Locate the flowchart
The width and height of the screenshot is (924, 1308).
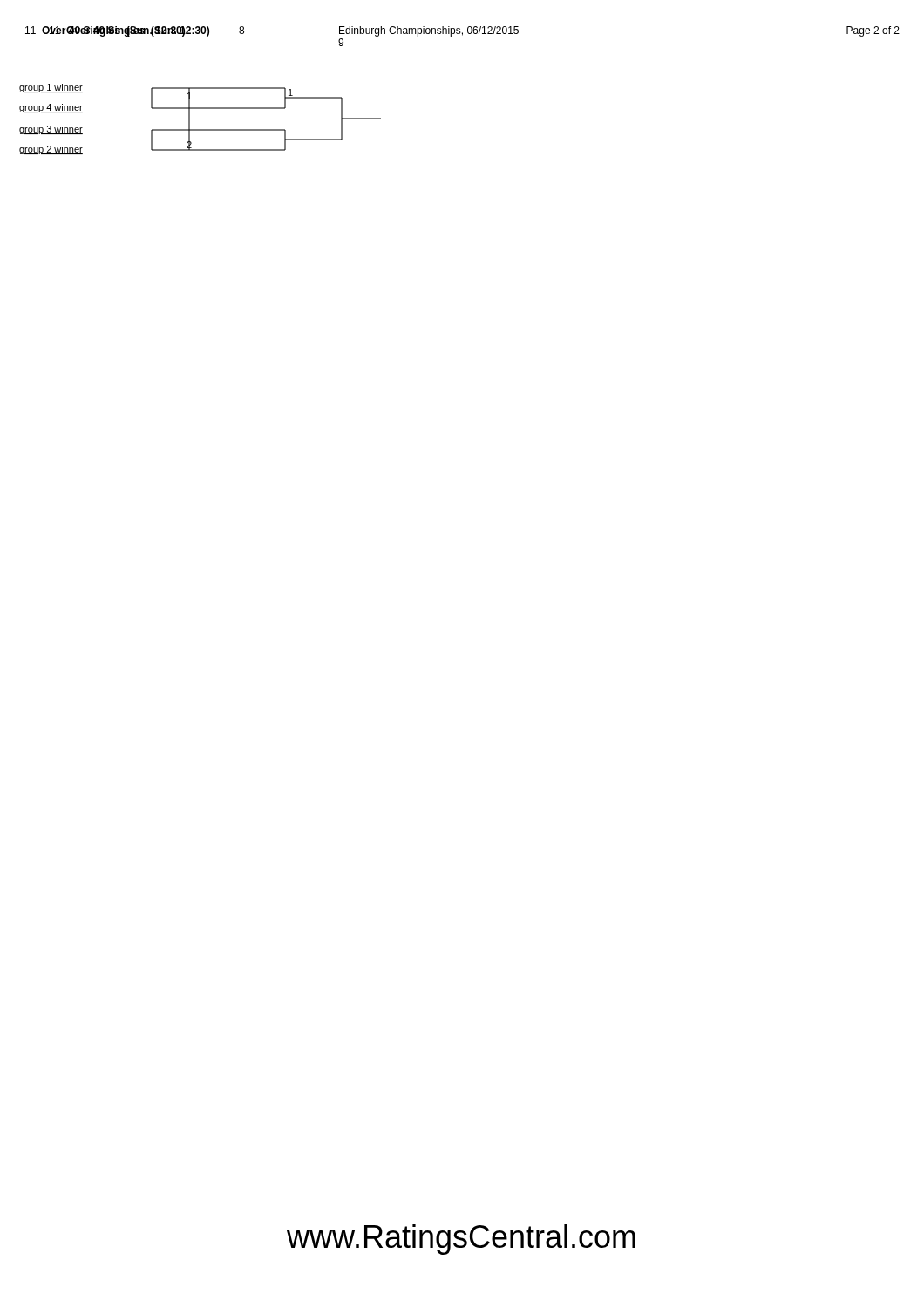(x=202, y=116)
